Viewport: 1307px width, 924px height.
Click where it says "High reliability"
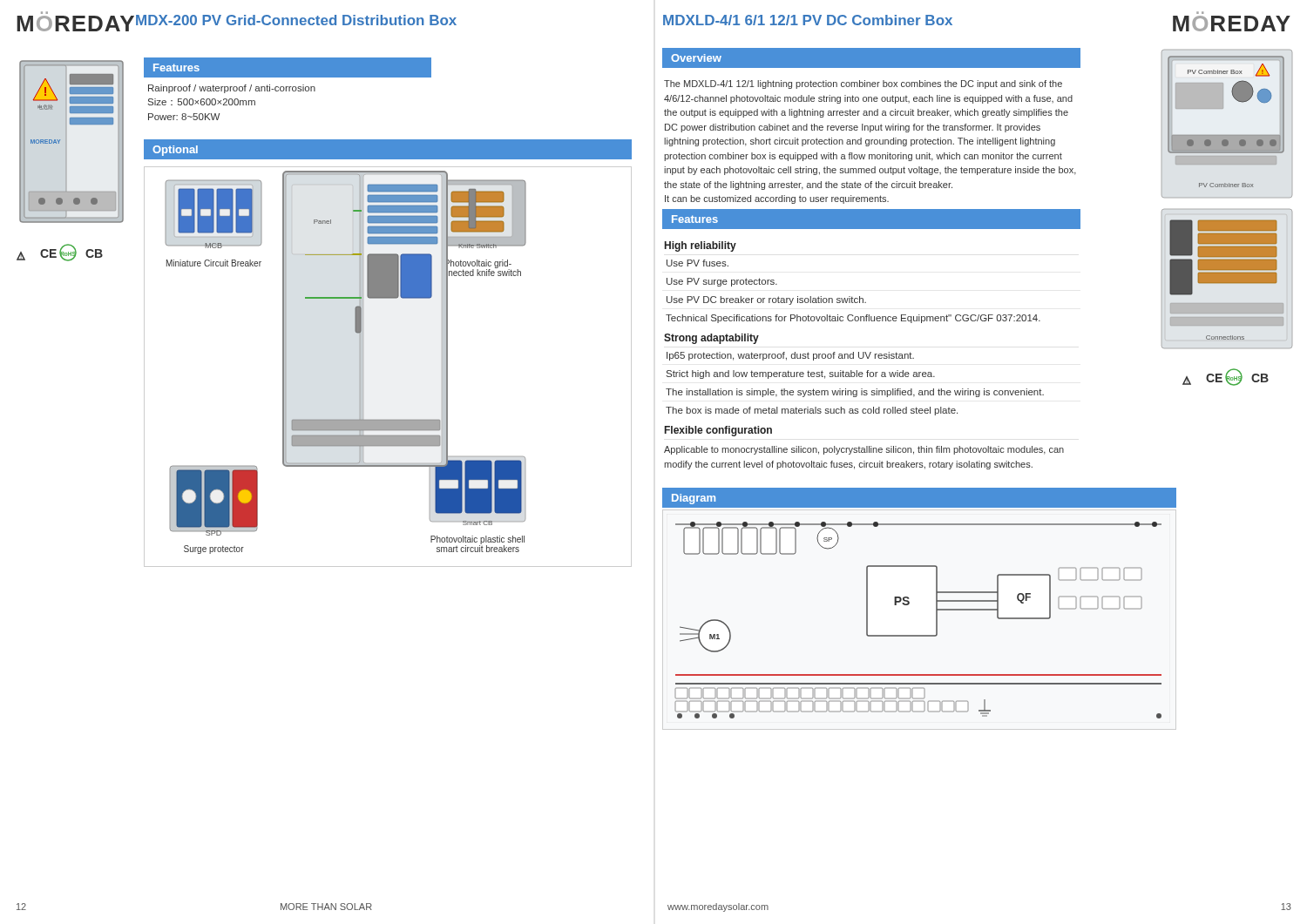point(700,246)
